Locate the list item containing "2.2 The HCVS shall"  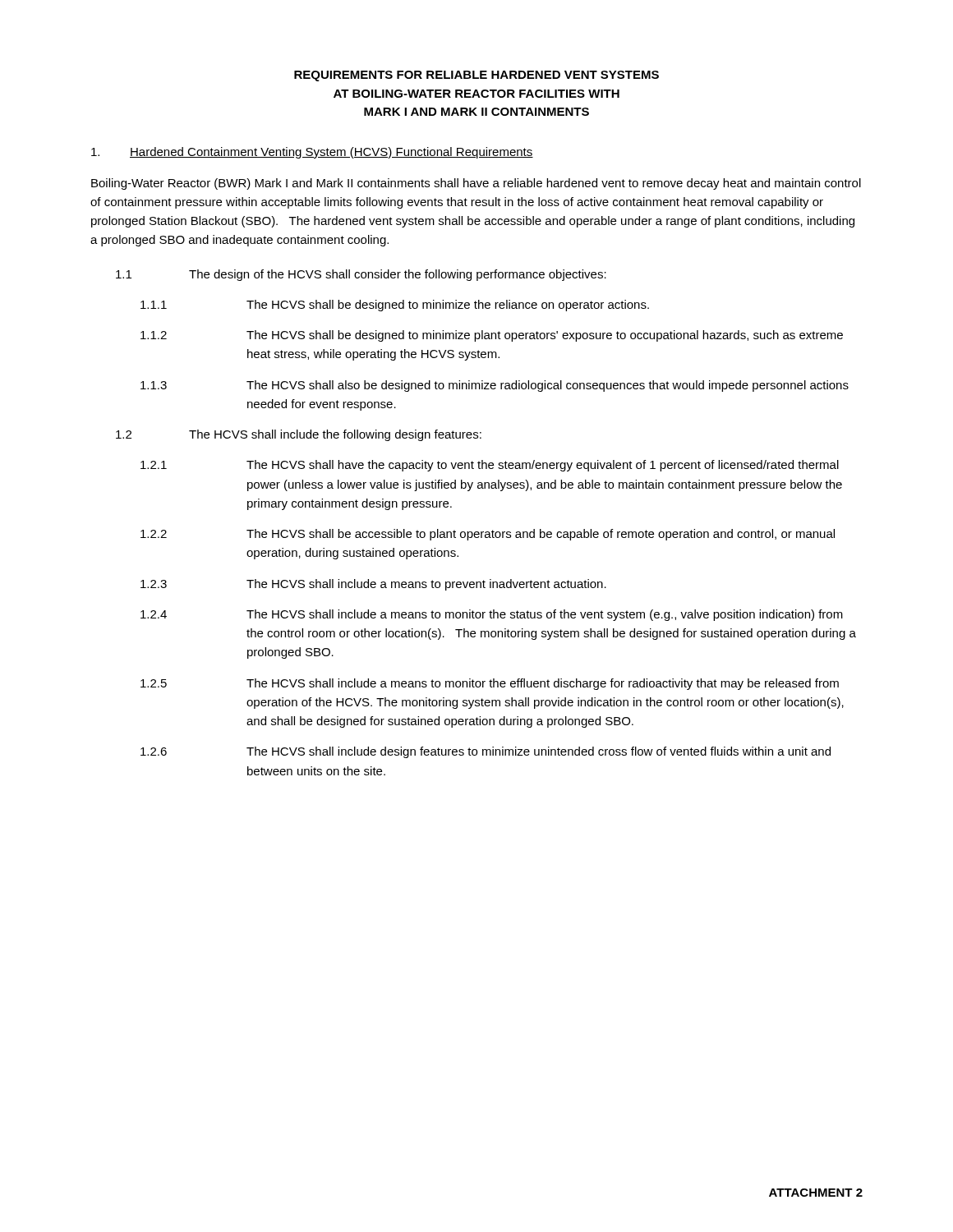pos(476,543)
